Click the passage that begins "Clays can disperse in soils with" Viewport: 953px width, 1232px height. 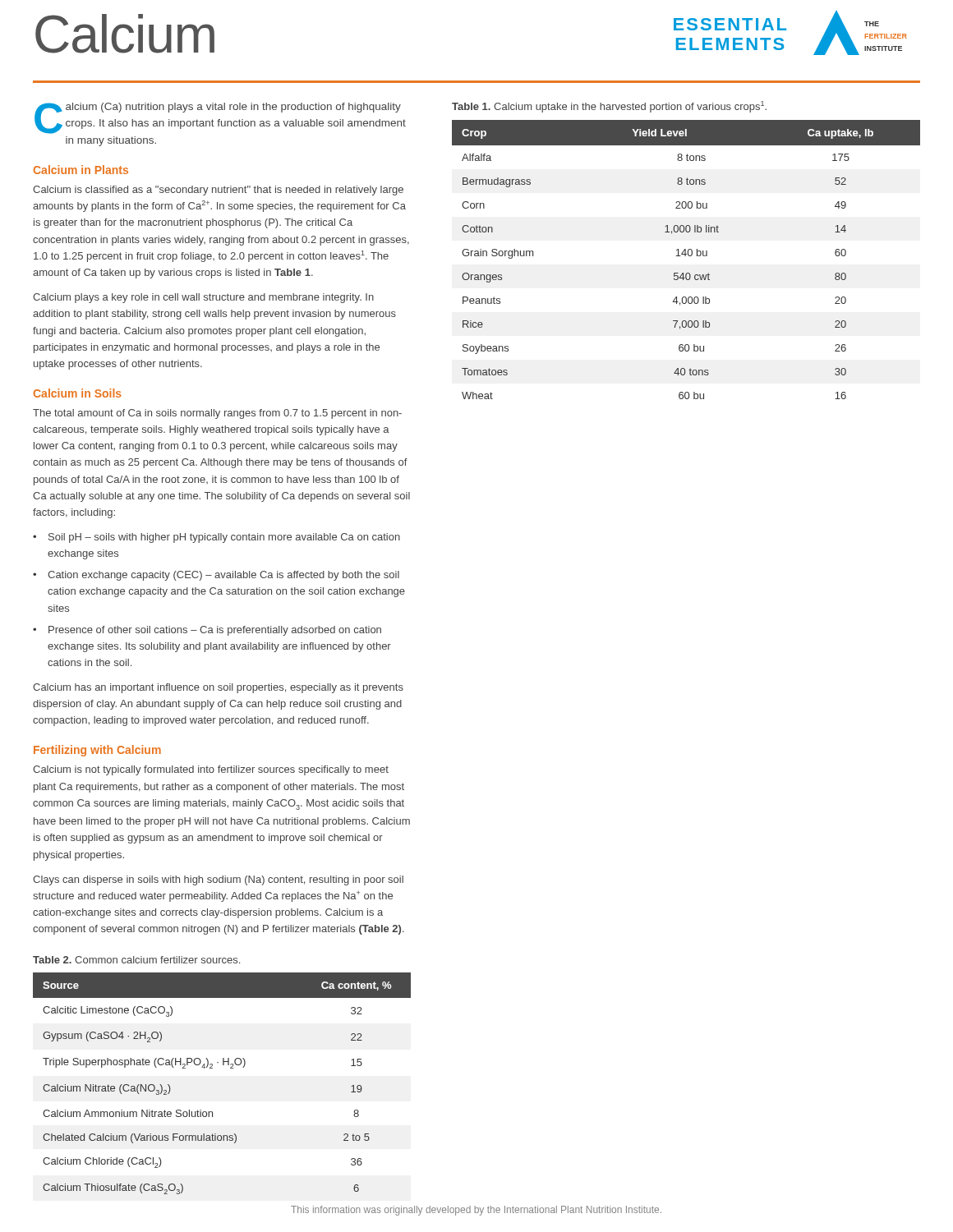[219, 904]
